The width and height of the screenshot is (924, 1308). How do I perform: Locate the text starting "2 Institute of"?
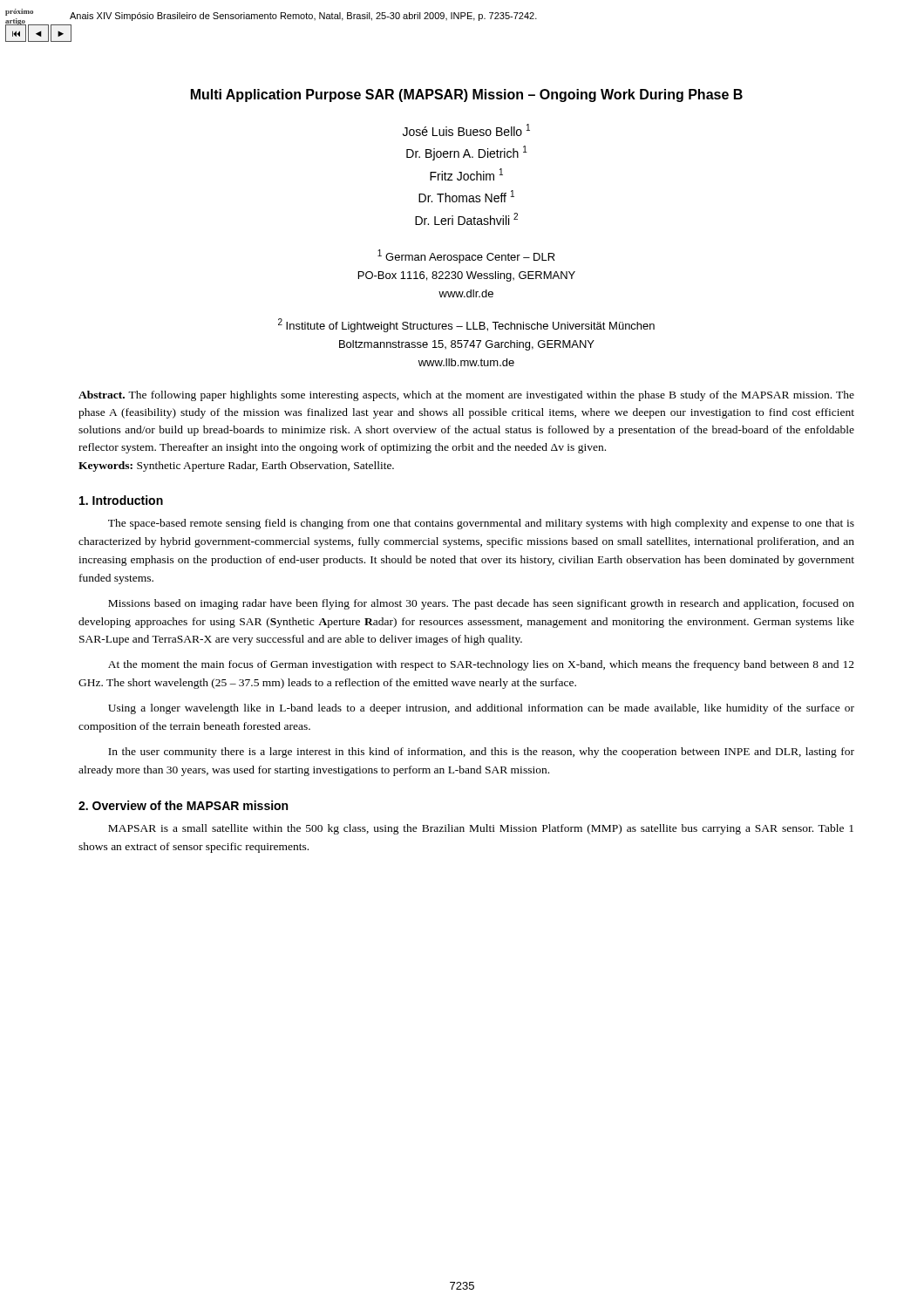pos(466,343)
